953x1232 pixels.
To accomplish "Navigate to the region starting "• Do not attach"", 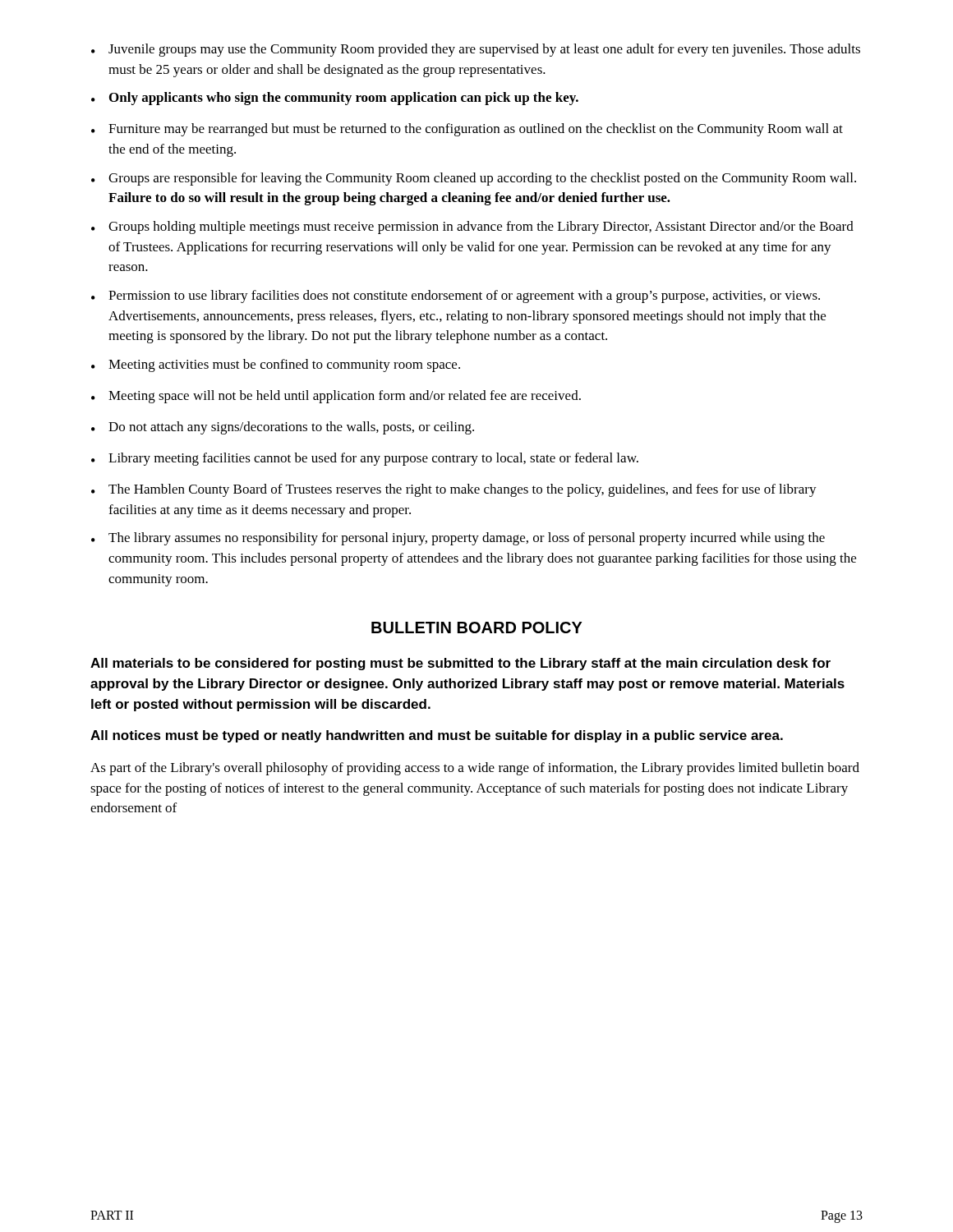I will point(476,429).
